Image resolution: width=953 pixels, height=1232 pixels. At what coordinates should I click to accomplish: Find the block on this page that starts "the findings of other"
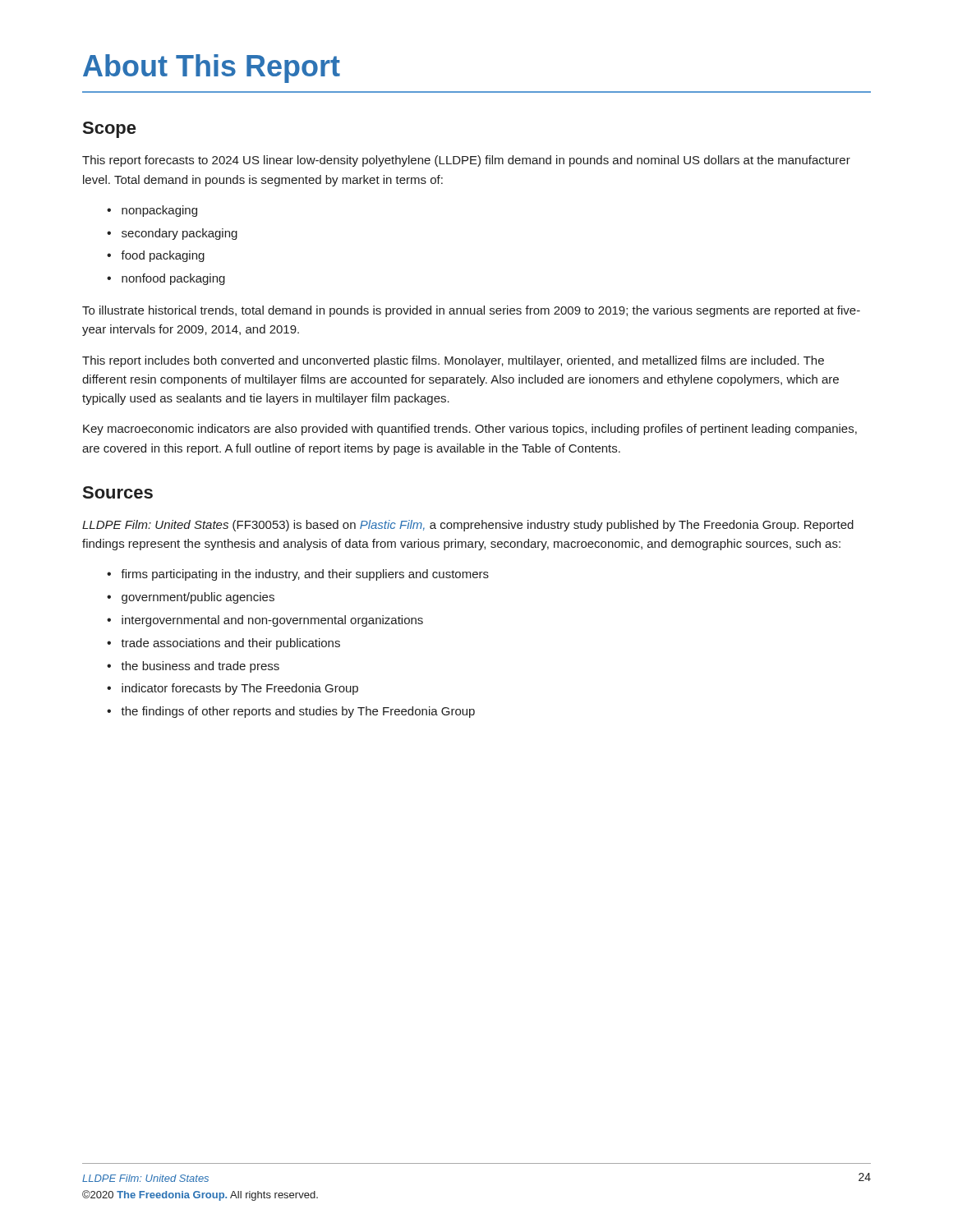[298, 711]
